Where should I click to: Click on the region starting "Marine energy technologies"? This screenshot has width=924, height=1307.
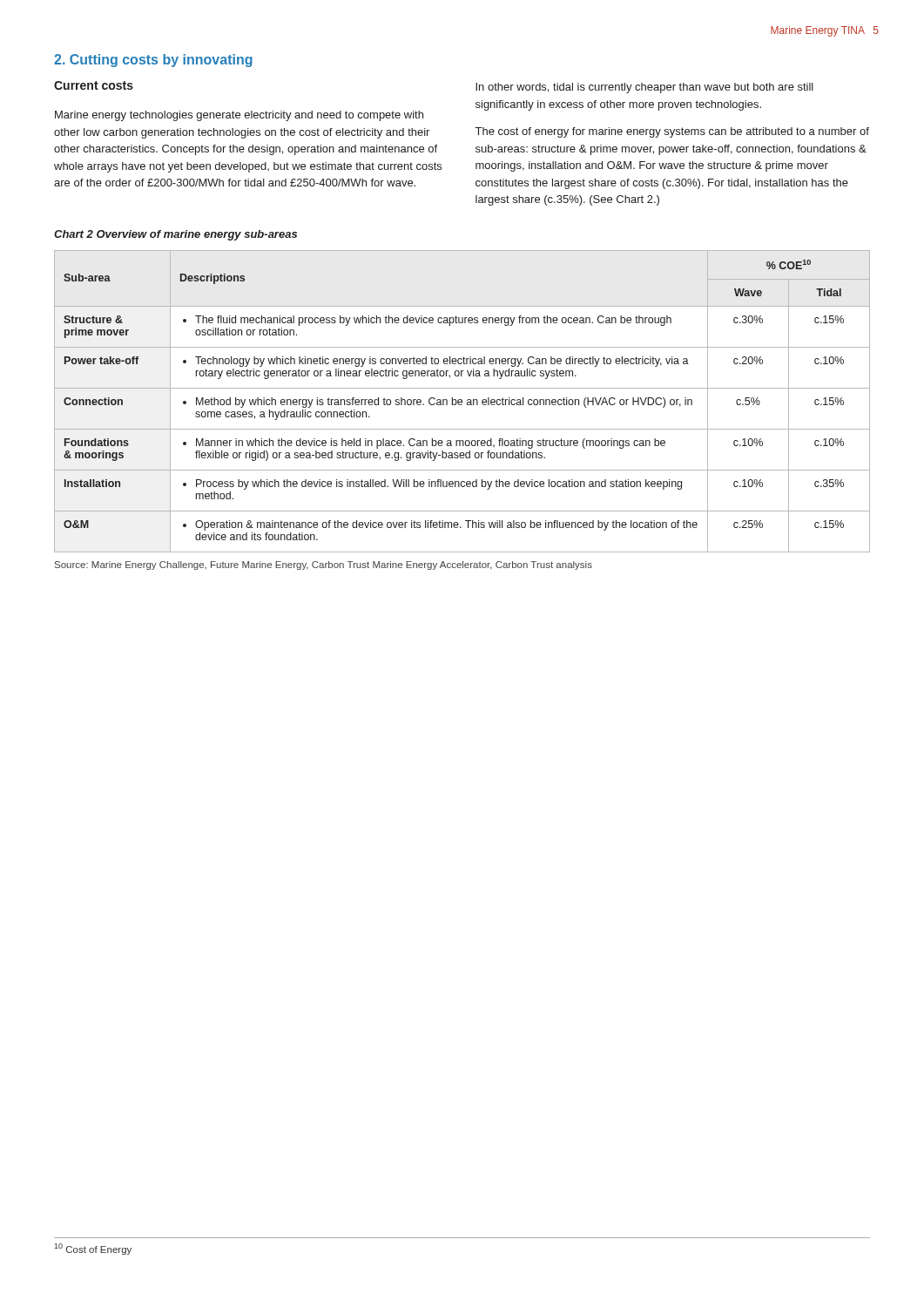[248, 149]
